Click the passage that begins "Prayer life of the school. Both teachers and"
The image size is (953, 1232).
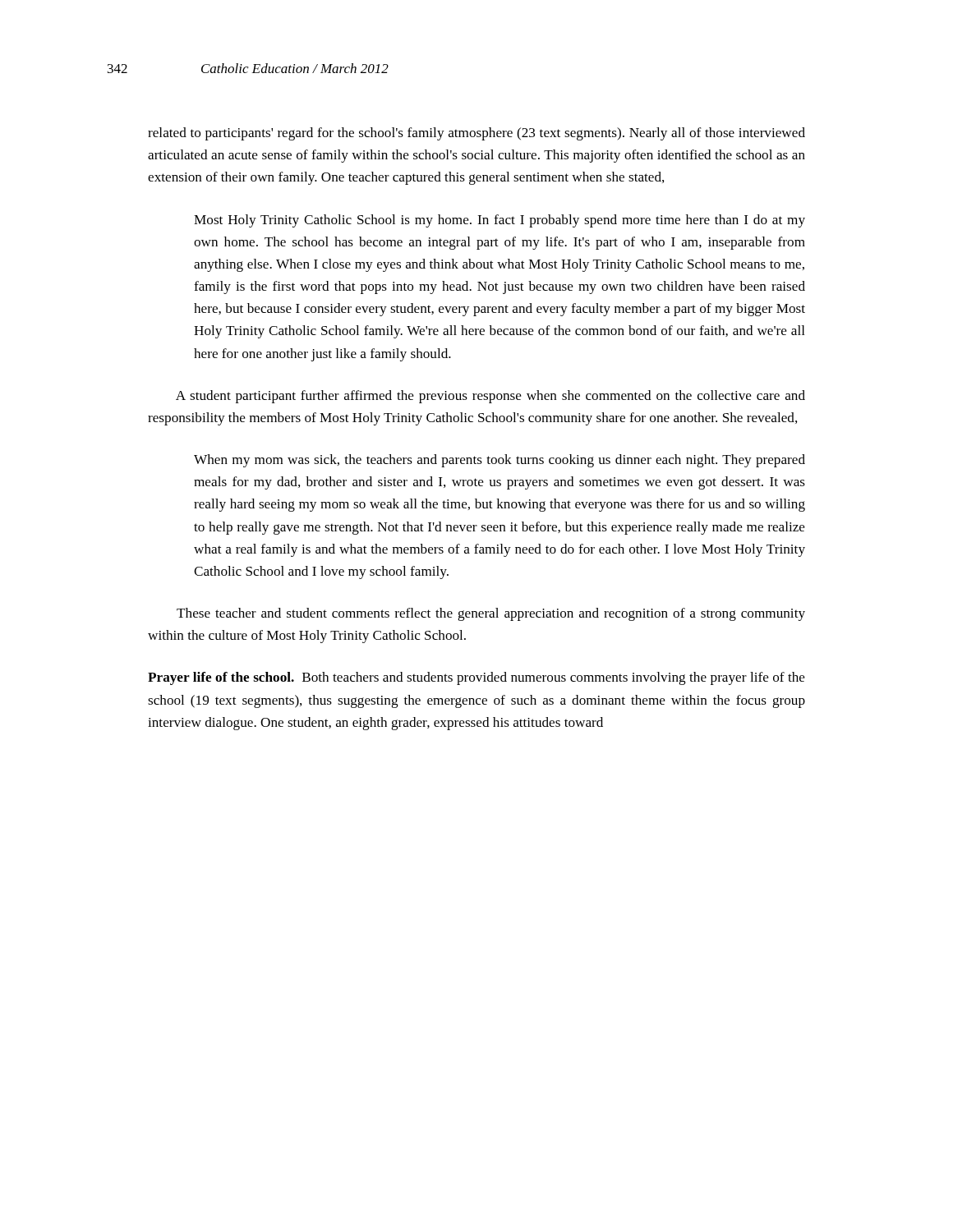tap(476, 700)
